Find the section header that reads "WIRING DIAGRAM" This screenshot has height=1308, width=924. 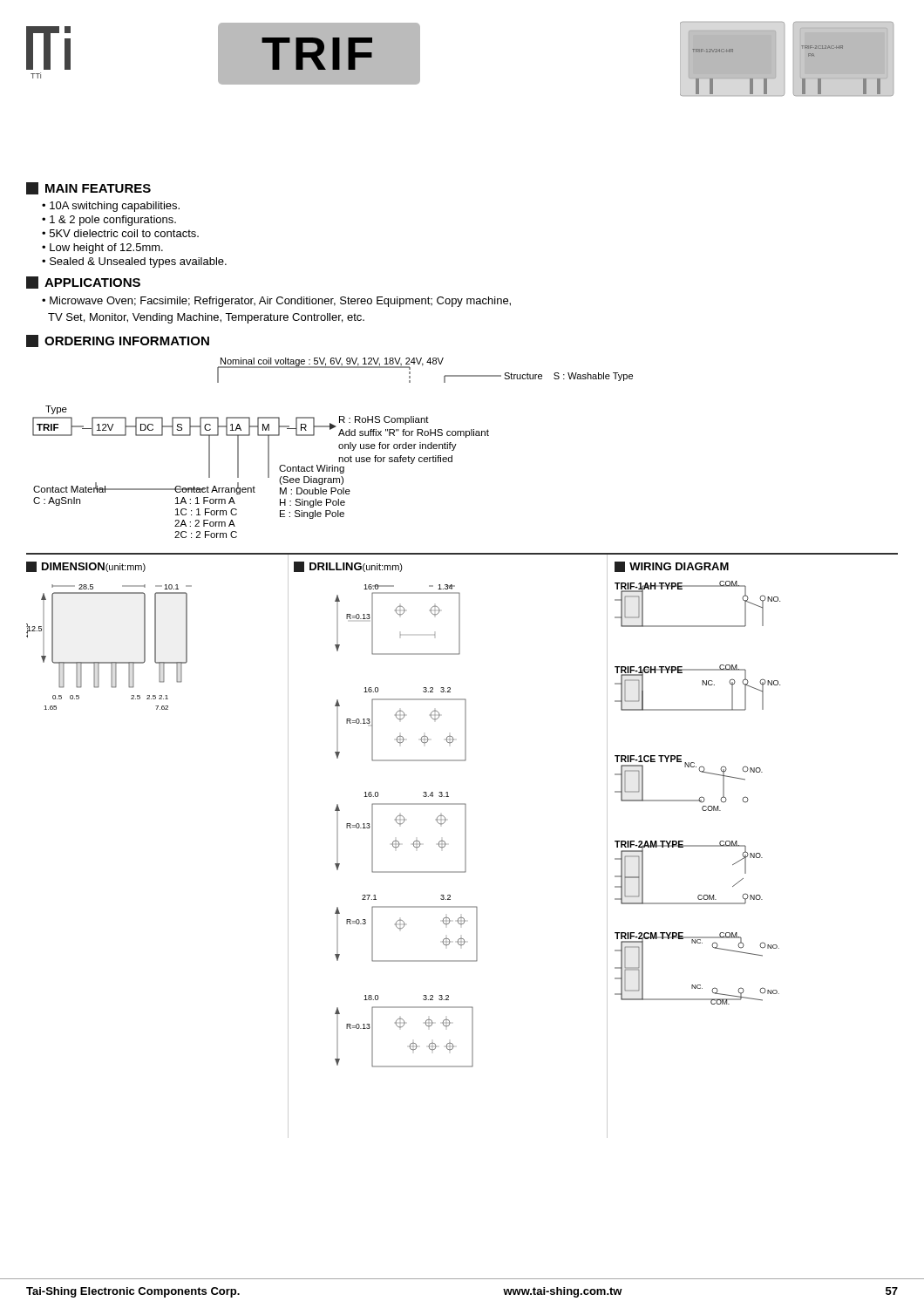click(672, 566)
